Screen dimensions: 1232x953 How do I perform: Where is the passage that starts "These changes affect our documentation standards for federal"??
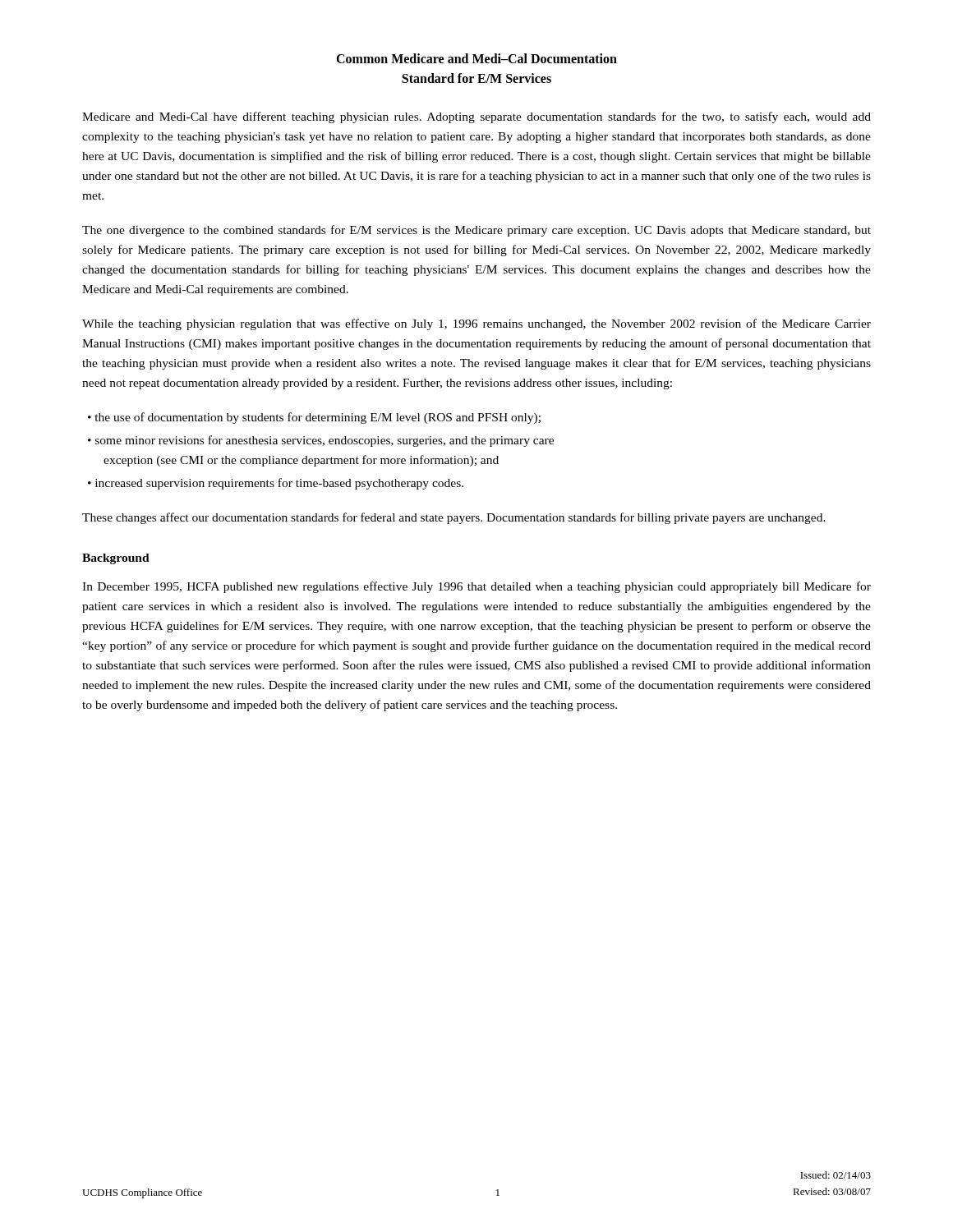454,517
